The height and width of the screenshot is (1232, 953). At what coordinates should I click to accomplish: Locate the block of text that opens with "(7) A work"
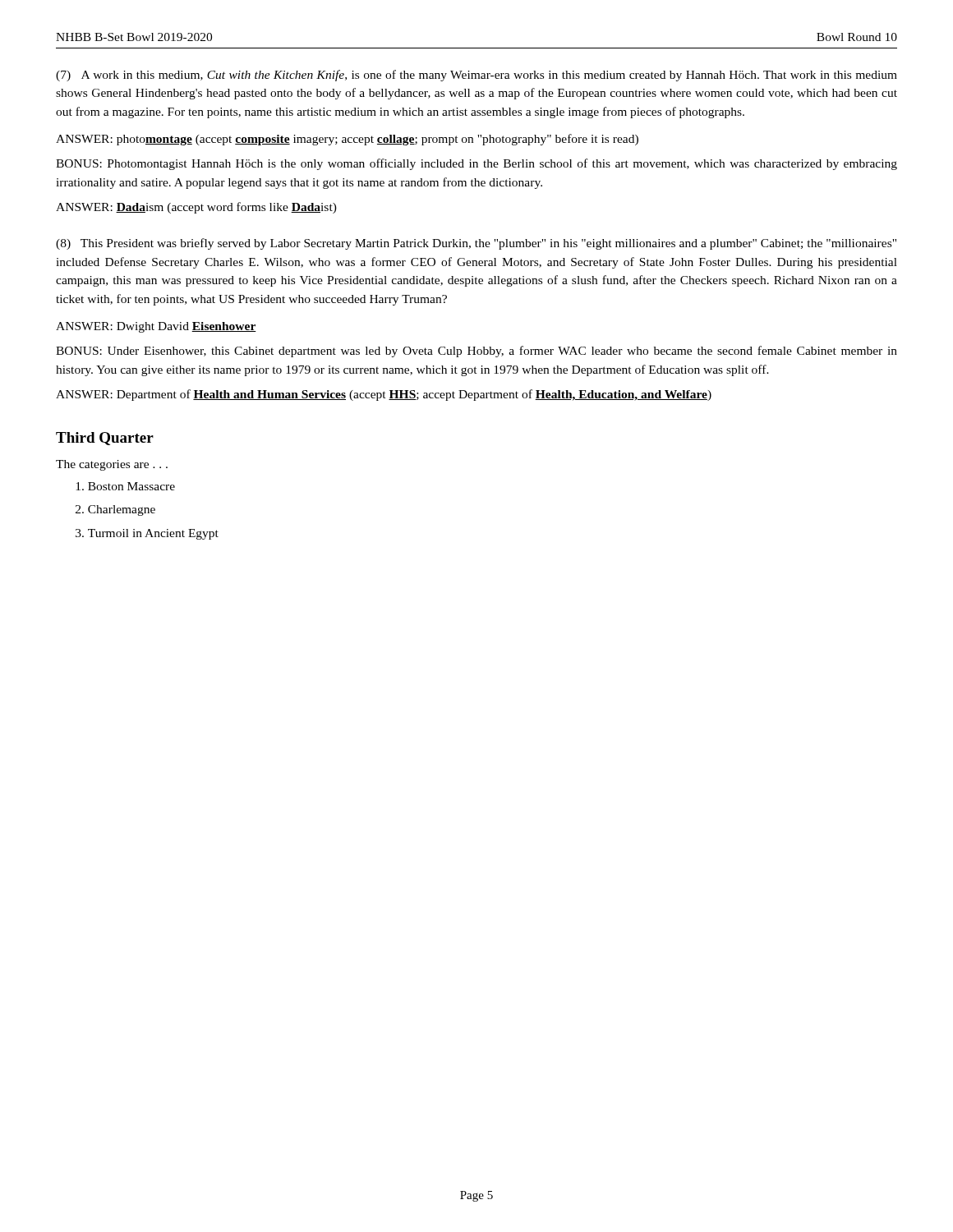pyautogui.click(x=476, y=93)
